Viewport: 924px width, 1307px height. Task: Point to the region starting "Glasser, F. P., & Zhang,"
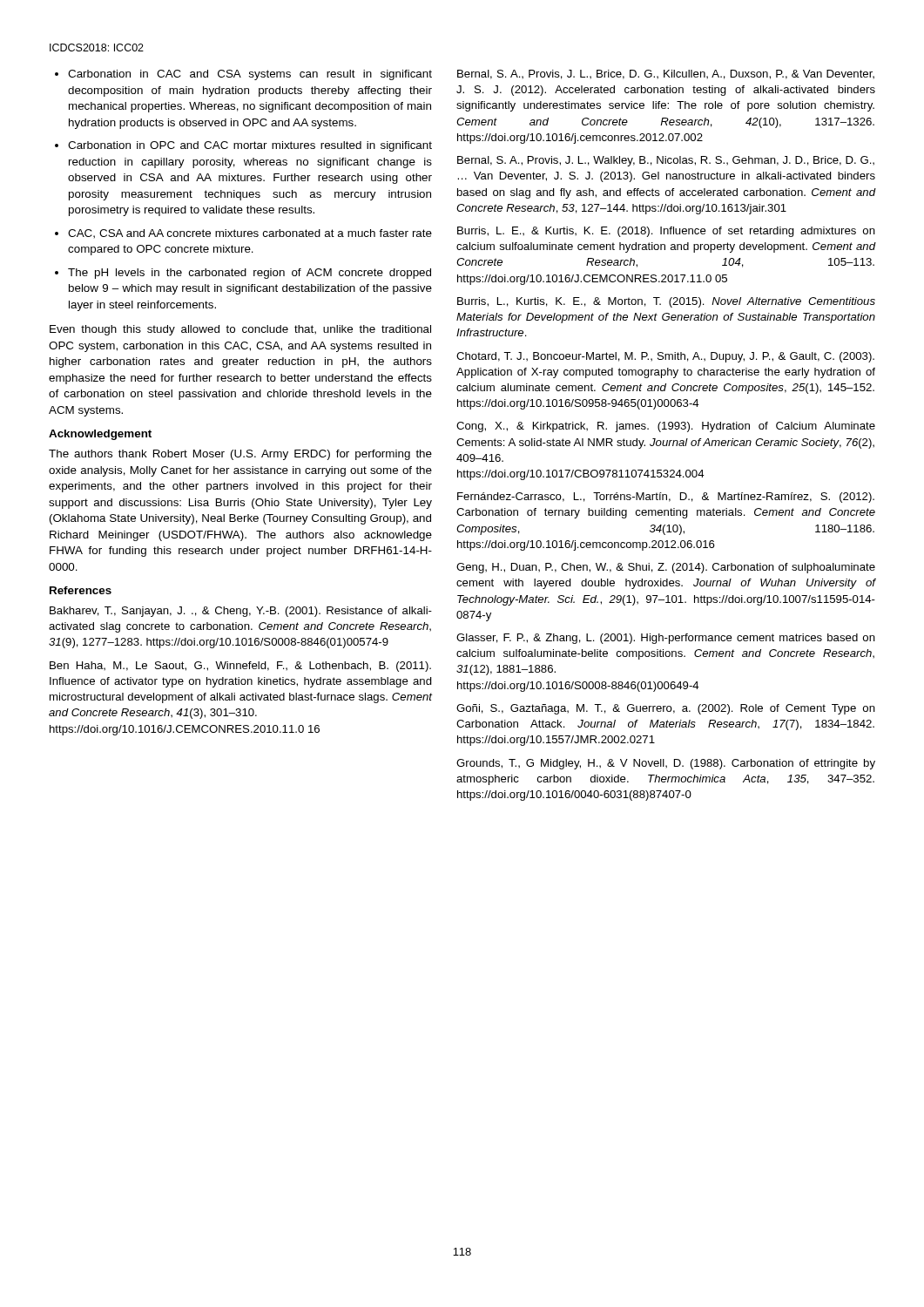click(666, 661)
